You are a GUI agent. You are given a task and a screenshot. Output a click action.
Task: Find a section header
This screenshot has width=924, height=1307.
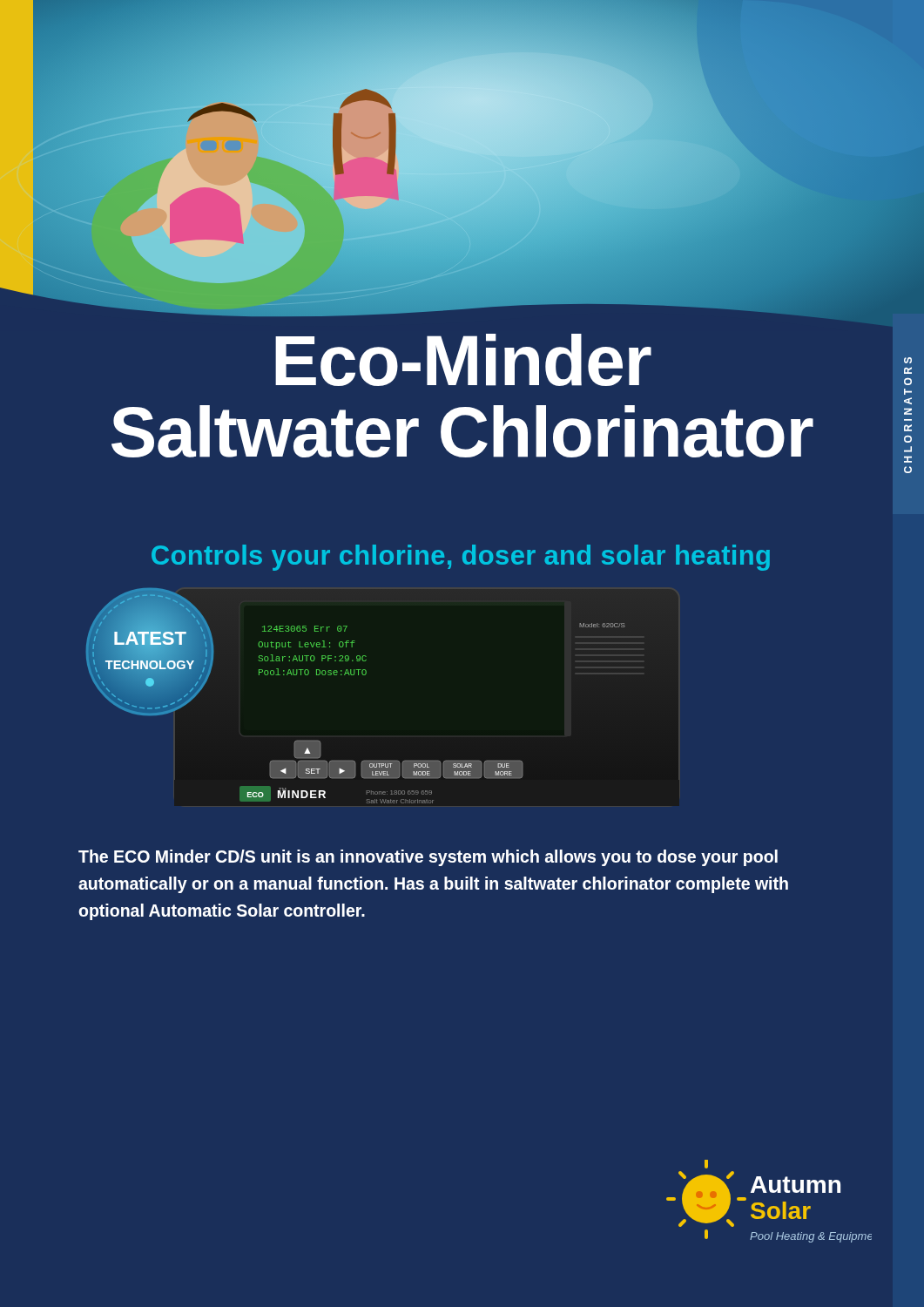tap(461, 556)
